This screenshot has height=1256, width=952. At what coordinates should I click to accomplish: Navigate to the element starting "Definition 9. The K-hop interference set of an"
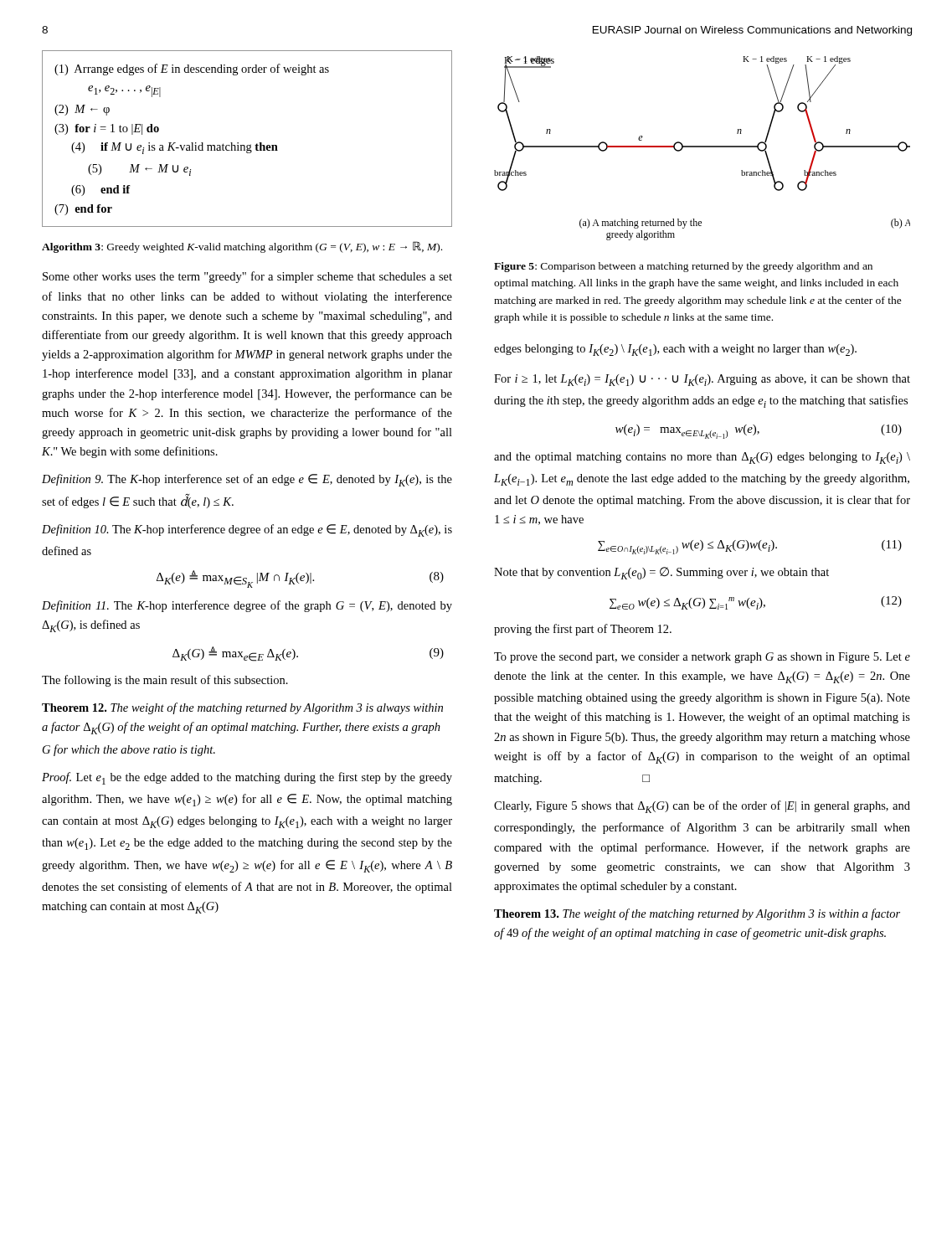[247, 490]
